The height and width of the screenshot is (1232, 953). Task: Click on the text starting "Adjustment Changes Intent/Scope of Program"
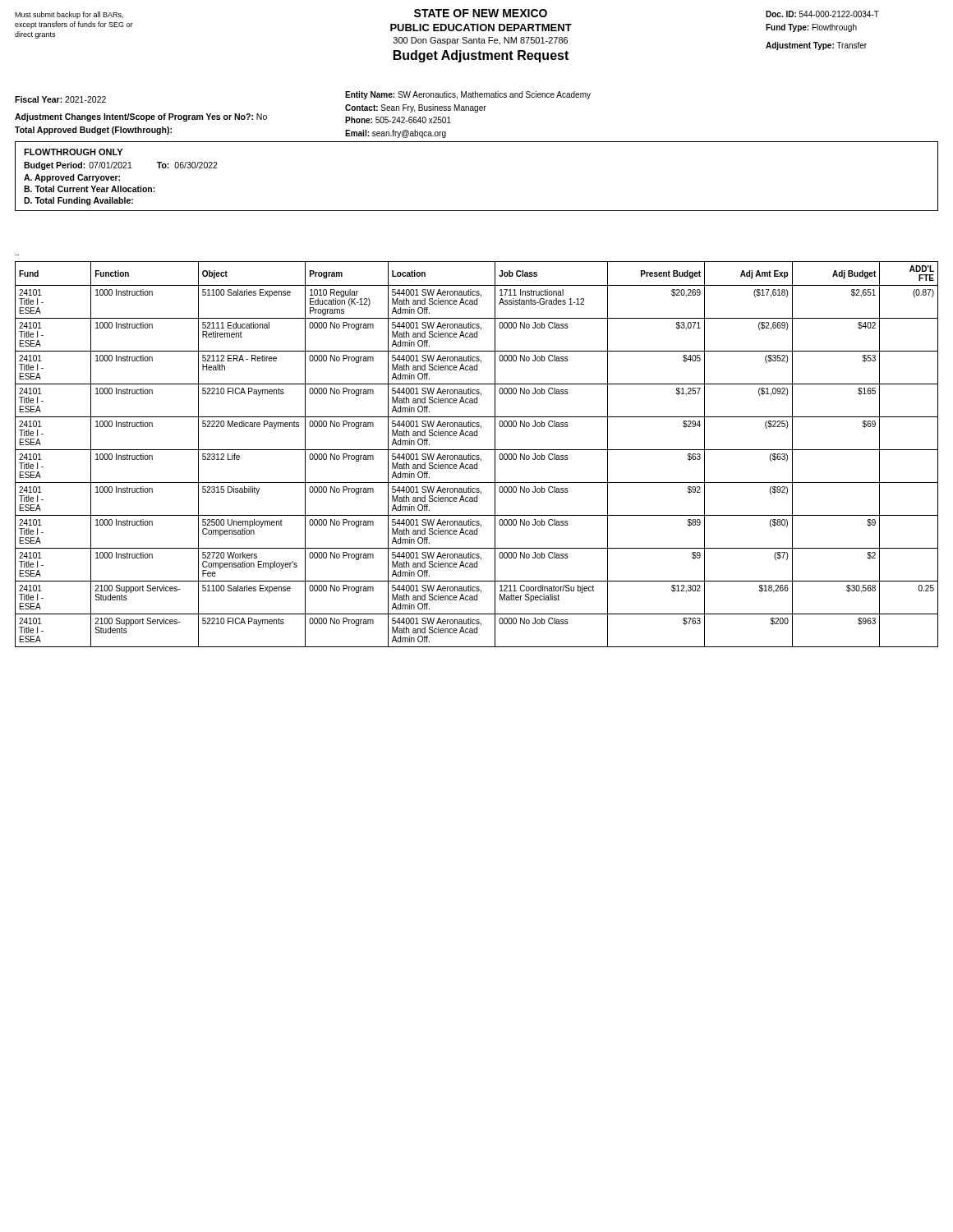[x=141, y=117]
